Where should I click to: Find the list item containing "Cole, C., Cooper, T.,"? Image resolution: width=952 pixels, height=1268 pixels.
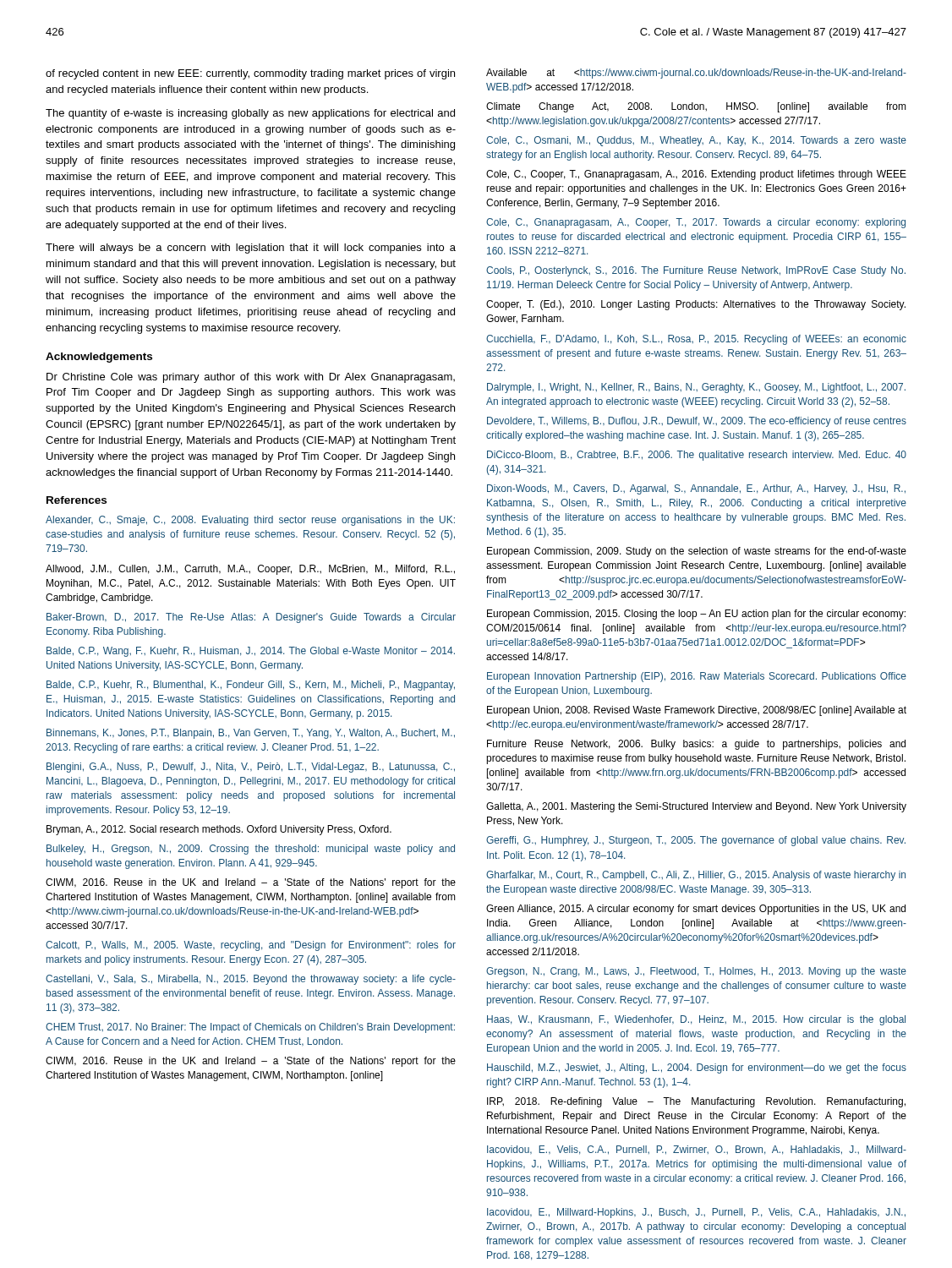click(696, 189)
